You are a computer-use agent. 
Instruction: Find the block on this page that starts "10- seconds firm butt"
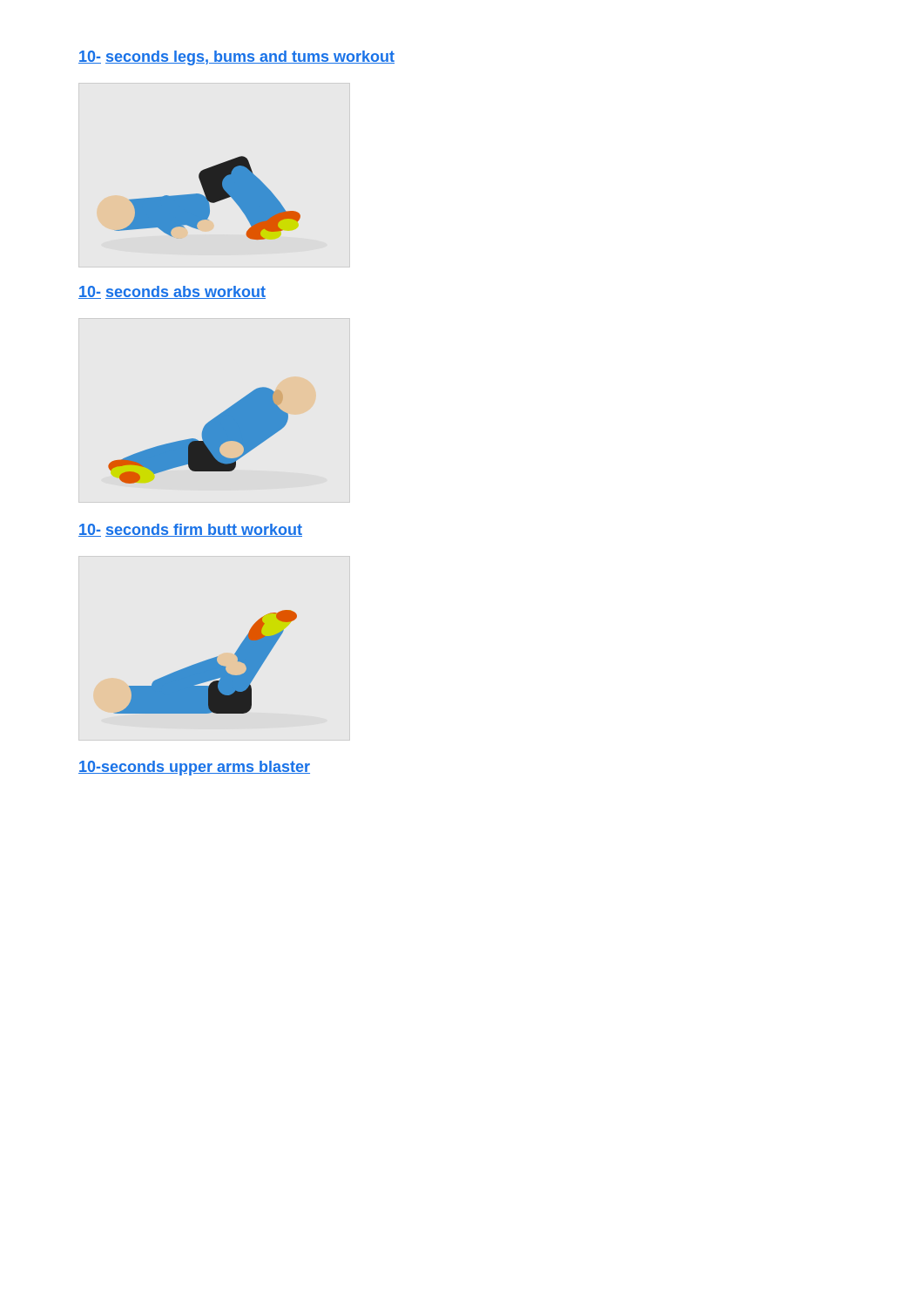tap(190, 530)
